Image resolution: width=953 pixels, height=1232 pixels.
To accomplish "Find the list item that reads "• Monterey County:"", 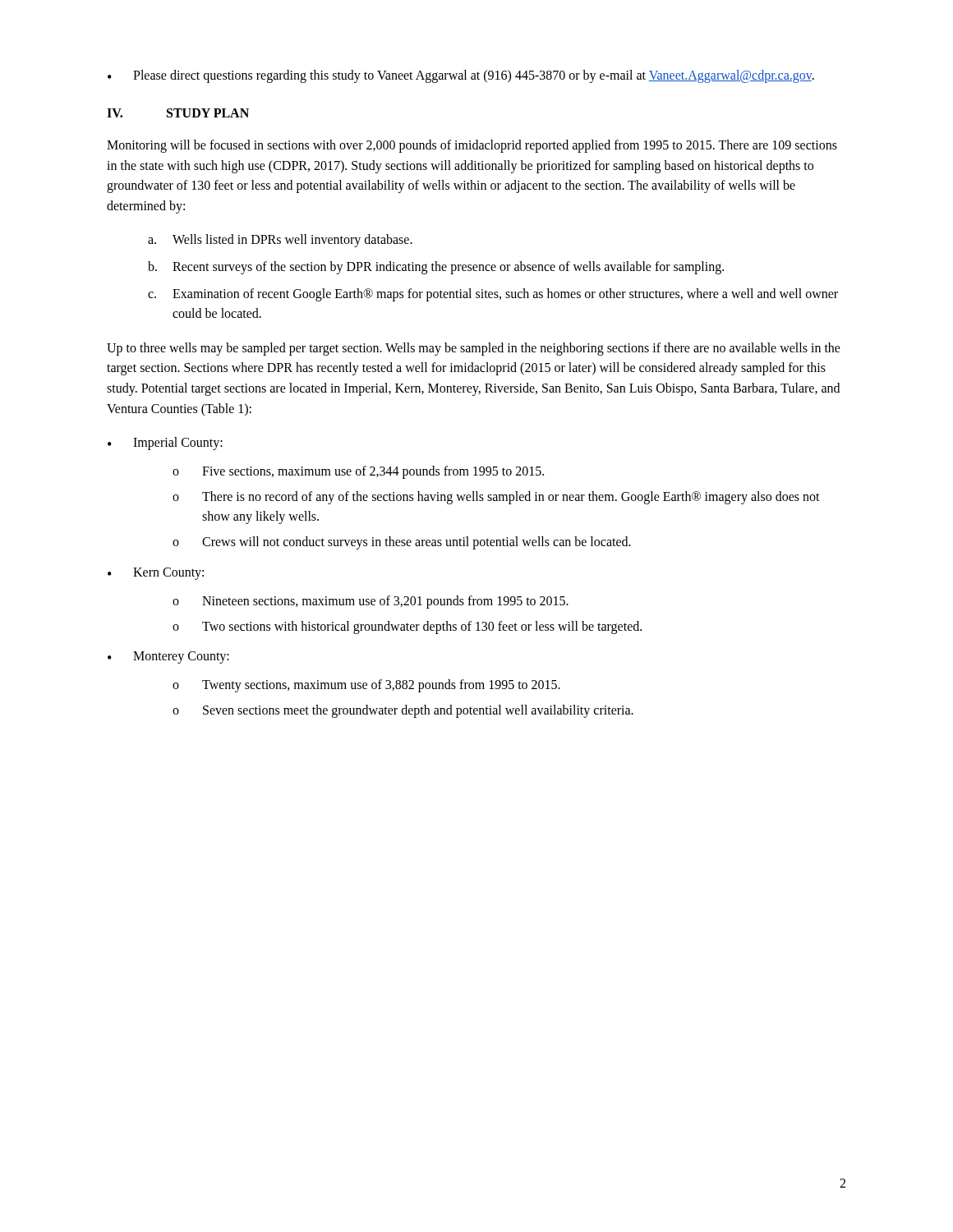I will point(168,657).
